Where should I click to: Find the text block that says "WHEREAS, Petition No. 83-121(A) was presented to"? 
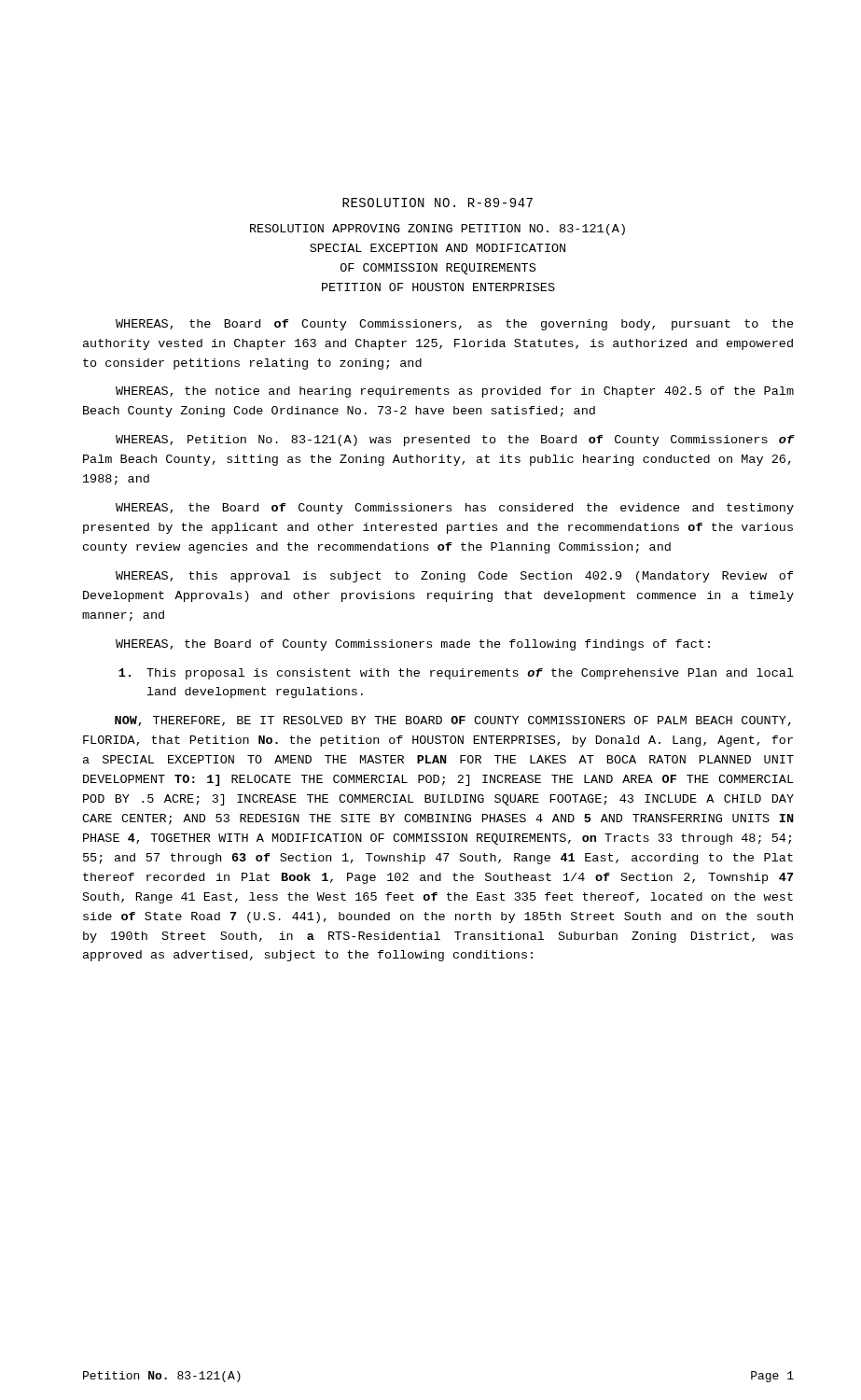tap(438, 460)
